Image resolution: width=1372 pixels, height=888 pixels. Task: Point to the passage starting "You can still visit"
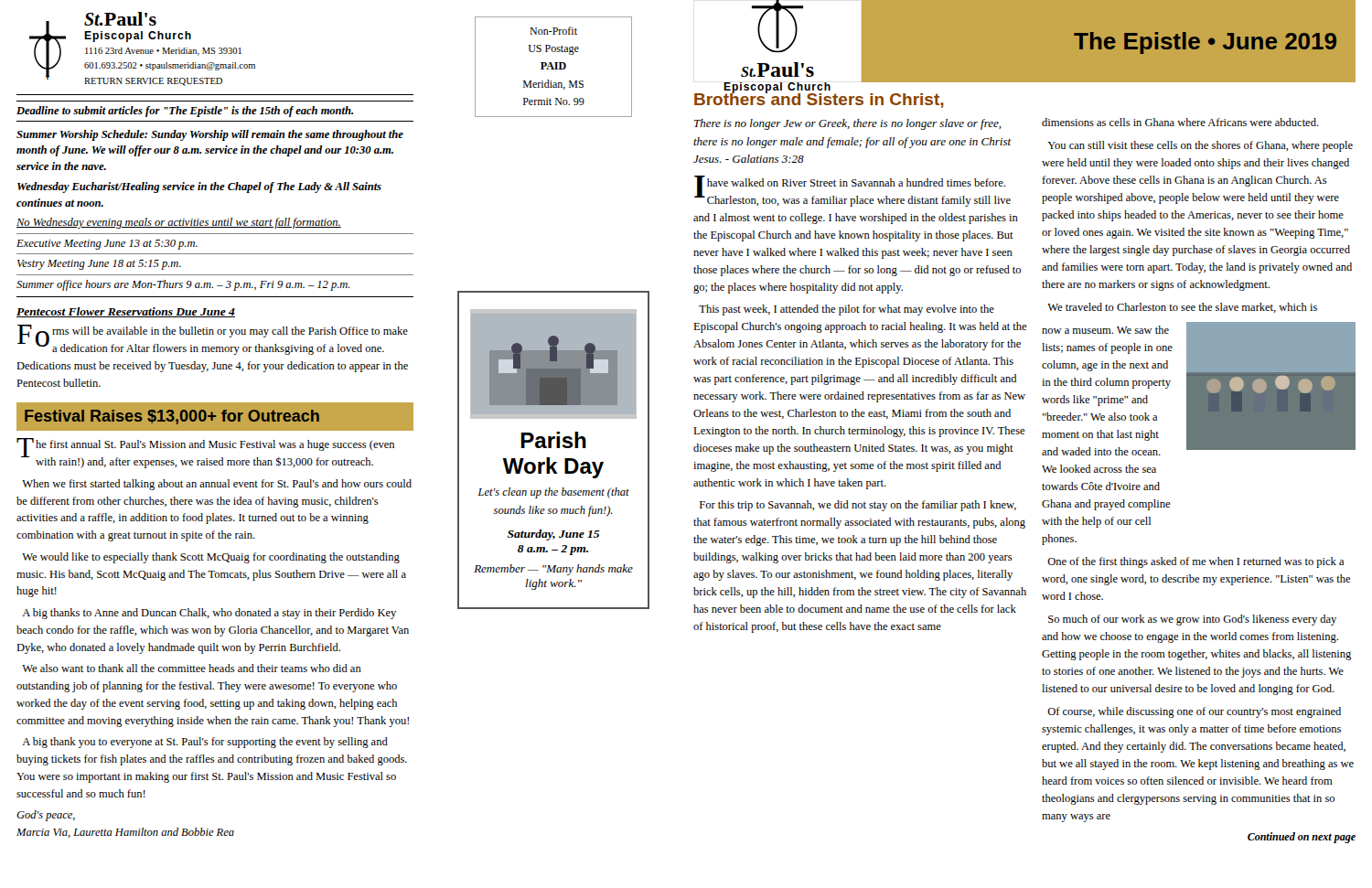click(1197, 215)
